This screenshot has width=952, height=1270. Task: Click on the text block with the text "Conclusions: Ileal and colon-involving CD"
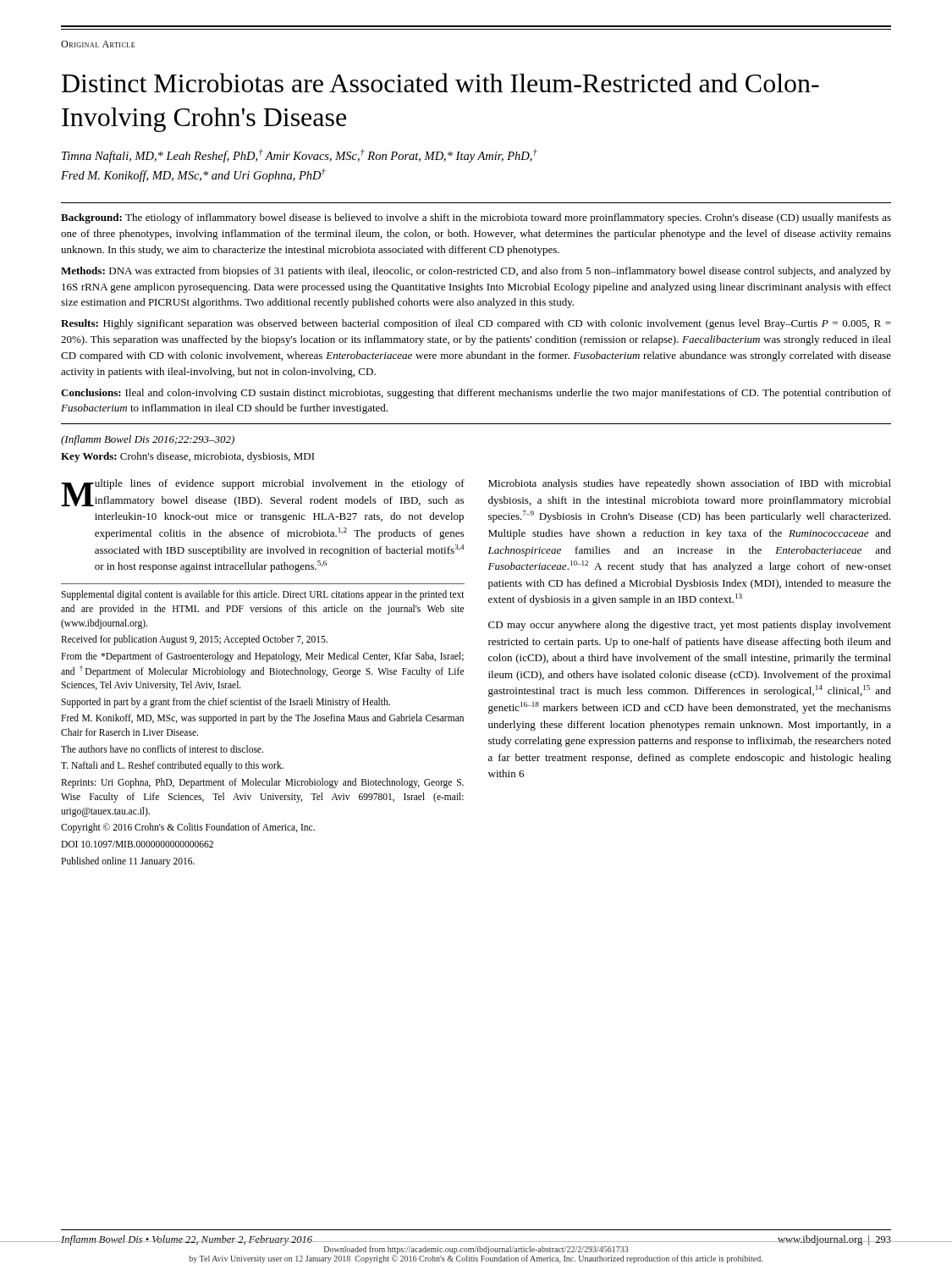click(476, 400)
